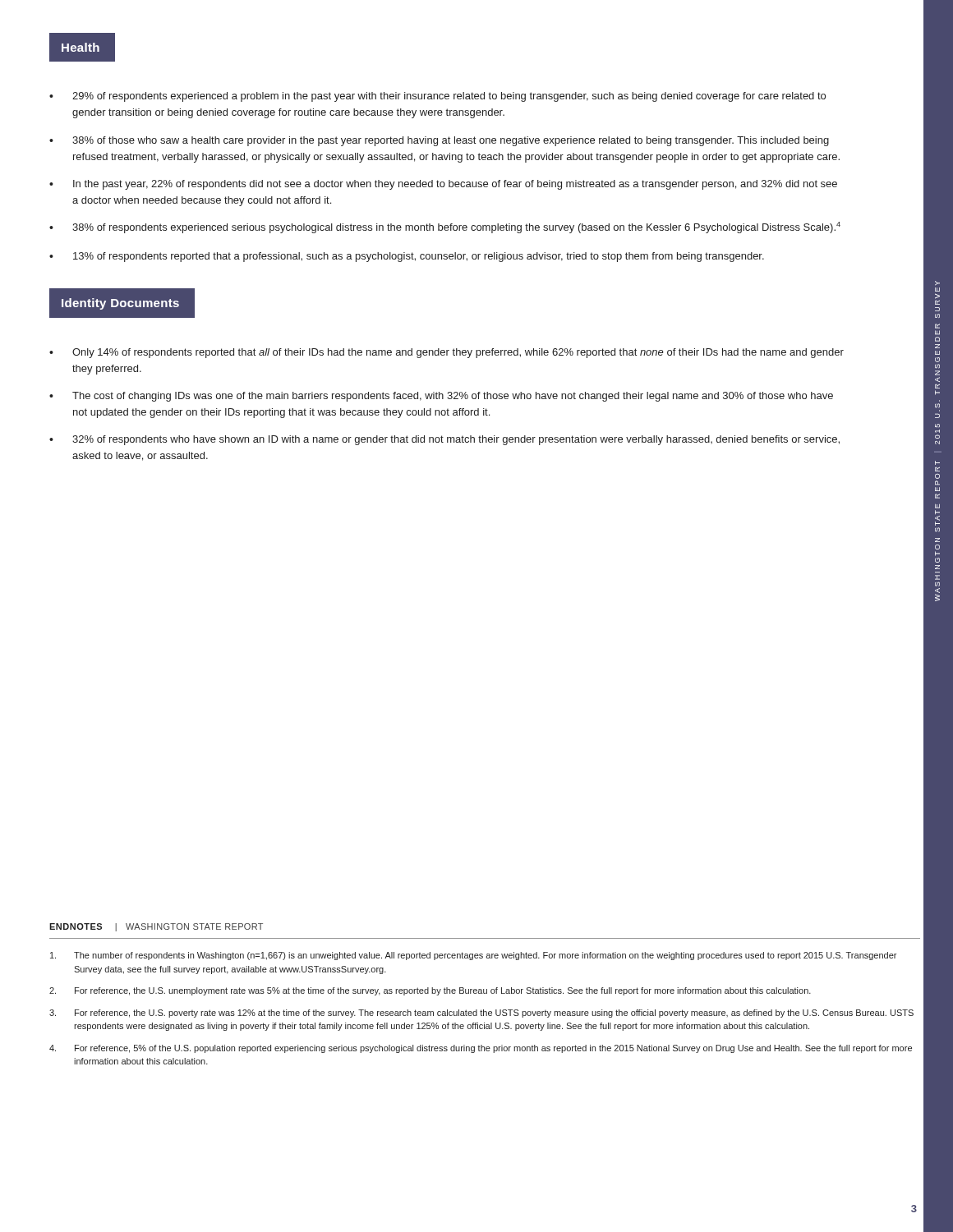Where is the passage that starts "The number of respondents in Washington"?
Screen dimensions: 1232x953
coord(485,962)
